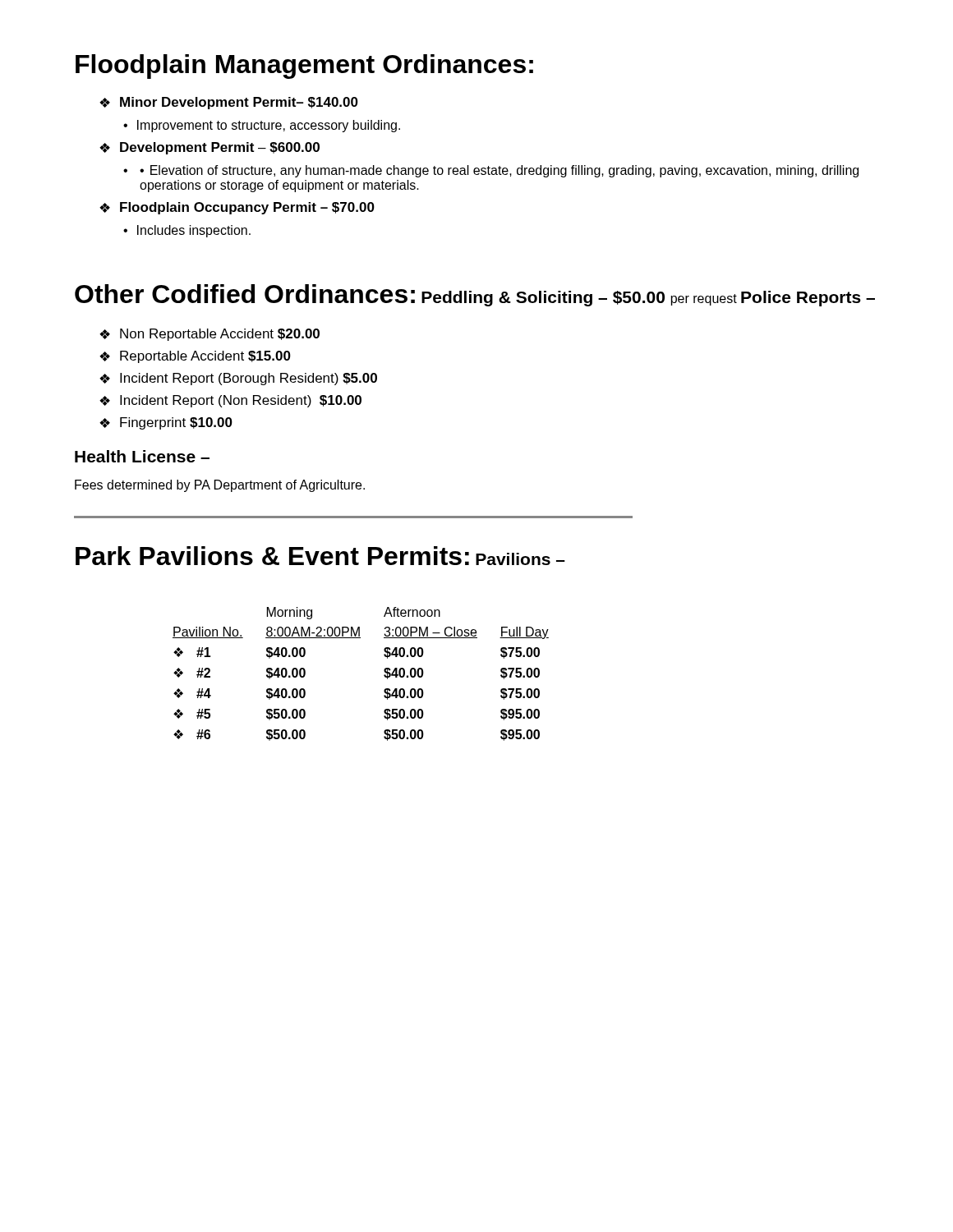Select the block starting "Park Pavilions & Event"
Image resolution: width=953 pixels, height=1232 pixels.
[273, 556]
